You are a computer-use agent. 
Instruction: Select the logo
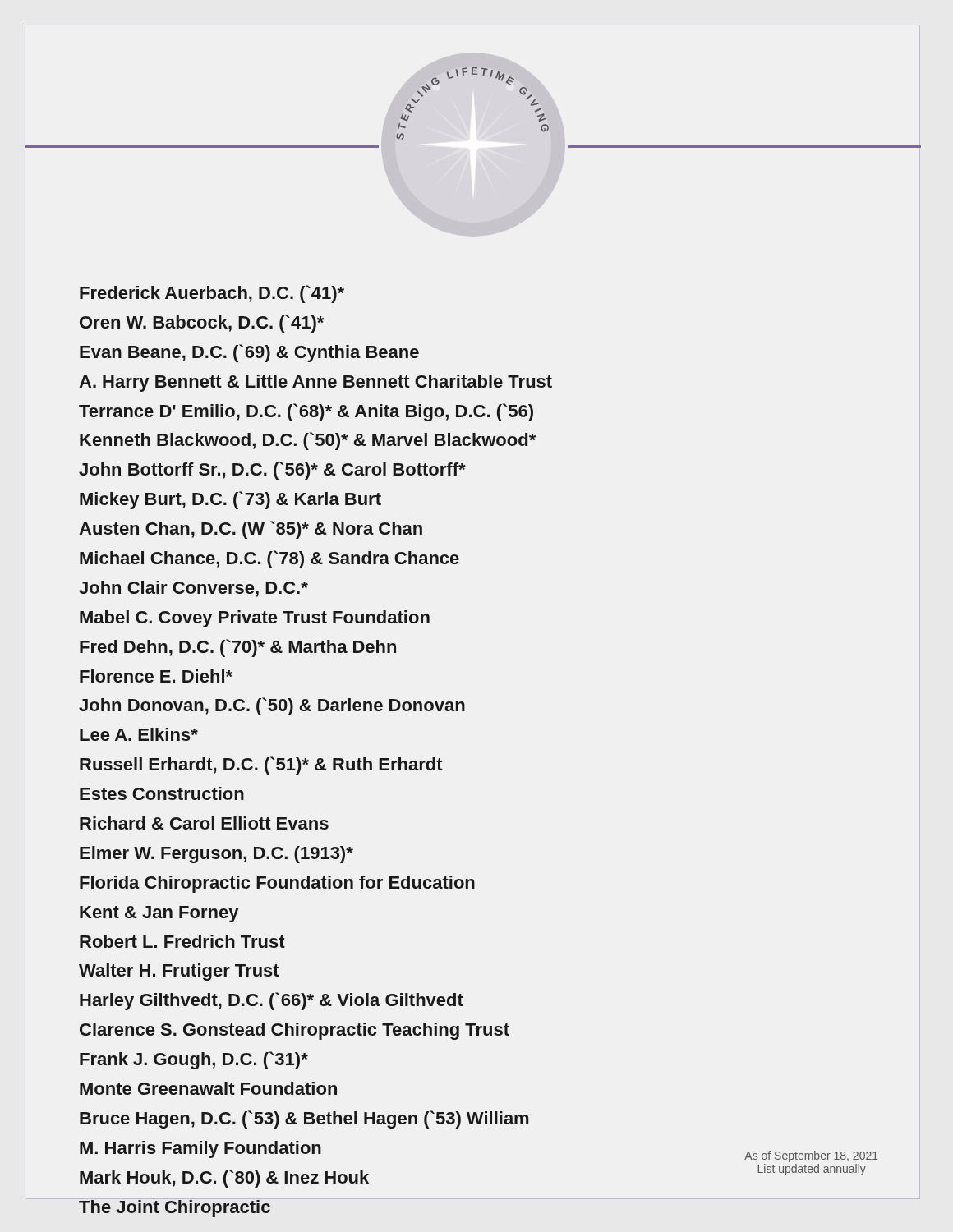(473, 146)
